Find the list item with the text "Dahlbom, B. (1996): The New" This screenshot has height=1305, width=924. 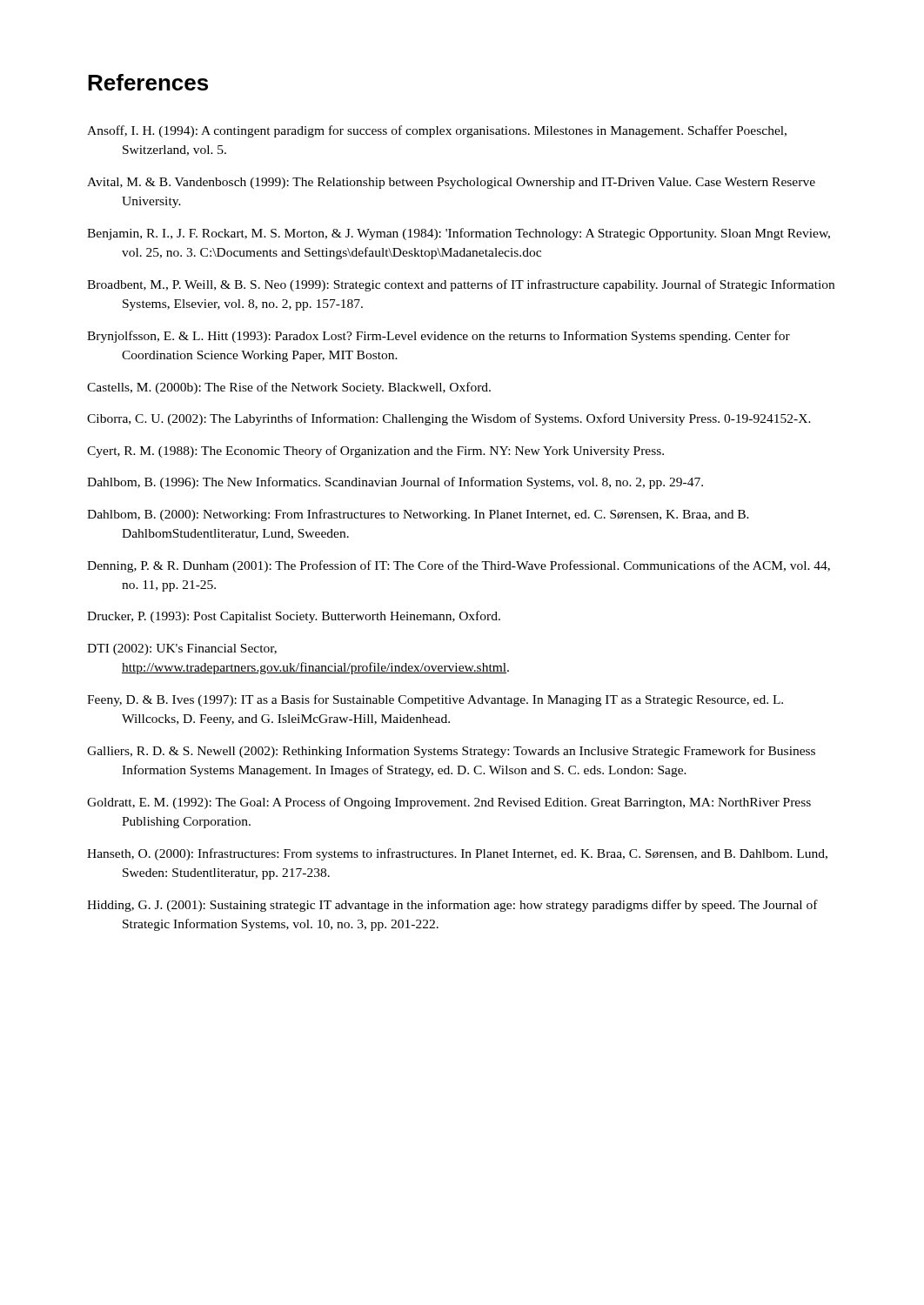tap(396, 482)
